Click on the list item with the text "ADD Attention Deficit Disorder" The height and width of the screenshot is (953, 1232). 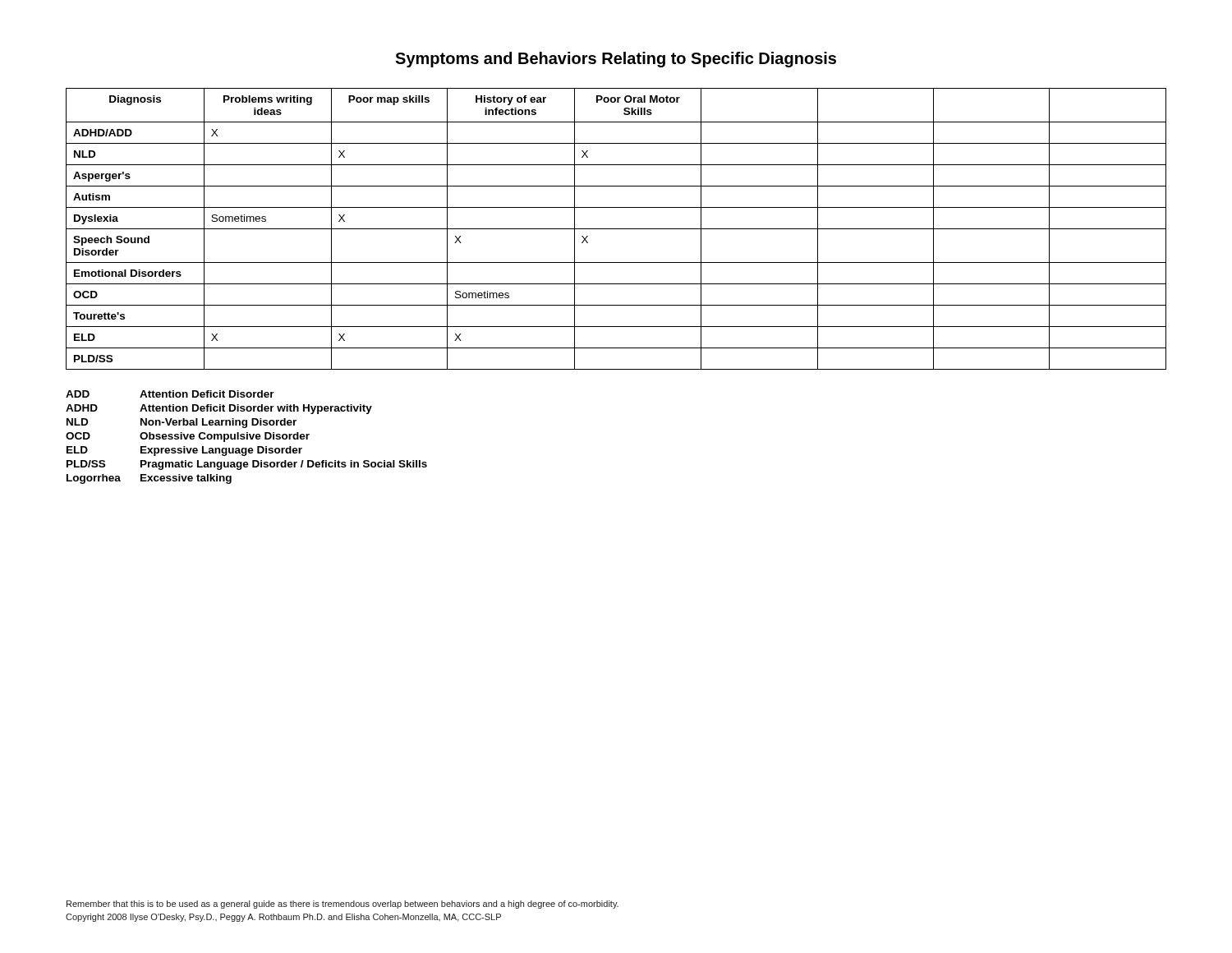pyautogui.click(x=170, y=394)
